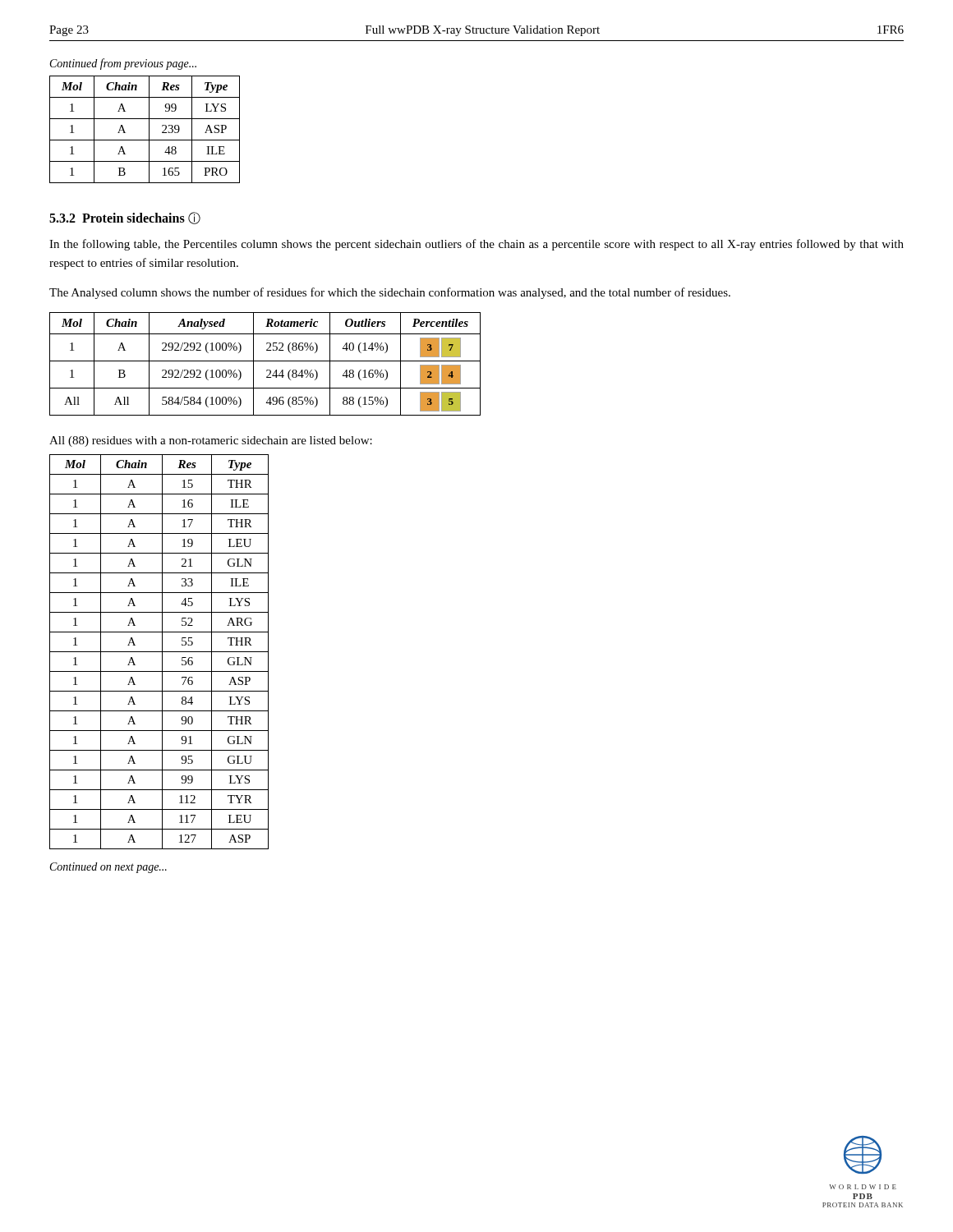Find the text block that reads "The Analysed column shows"

(390, 292)
